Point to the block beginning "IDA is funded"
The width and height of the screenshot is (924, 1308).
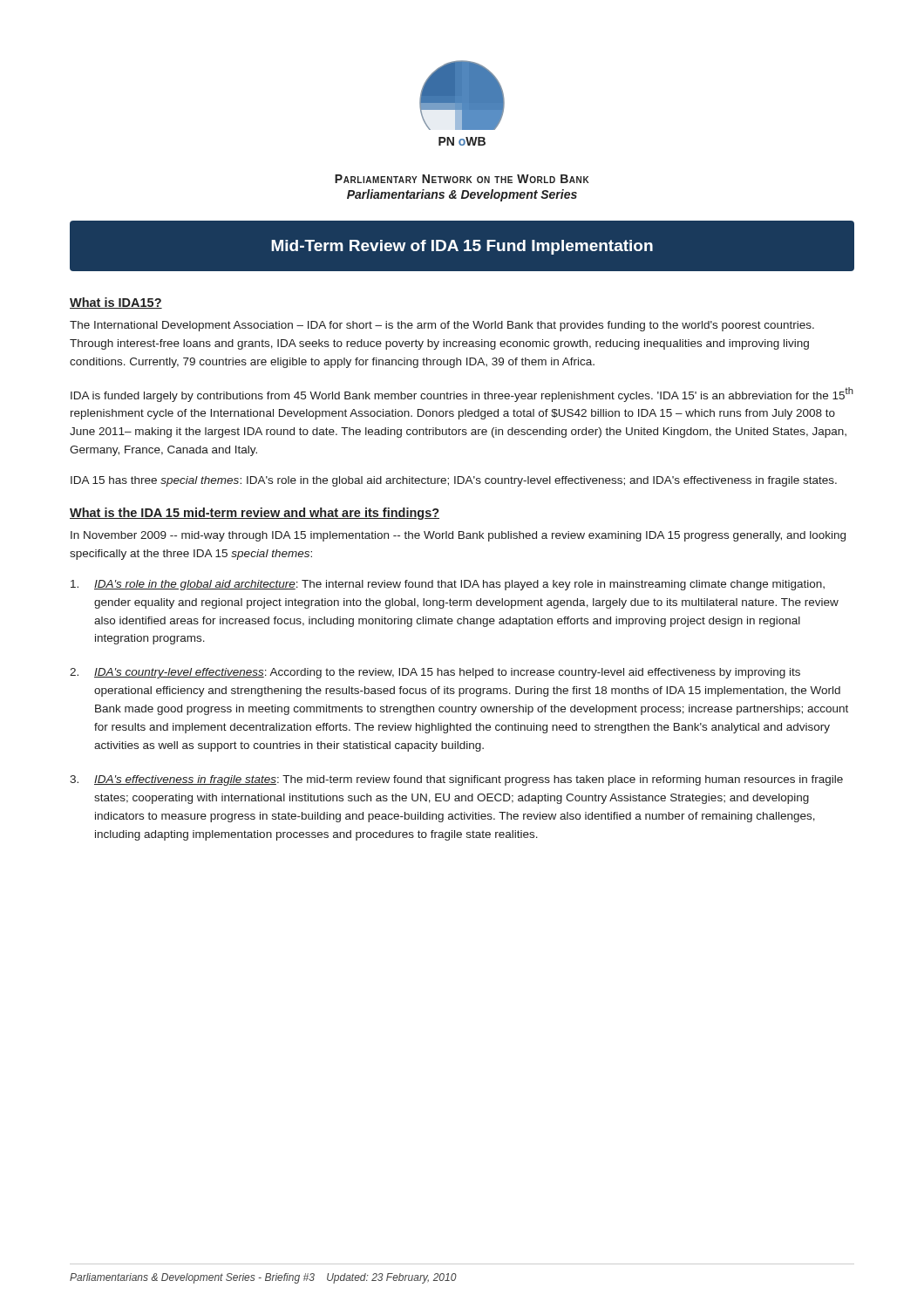click(x=462, y=421)
